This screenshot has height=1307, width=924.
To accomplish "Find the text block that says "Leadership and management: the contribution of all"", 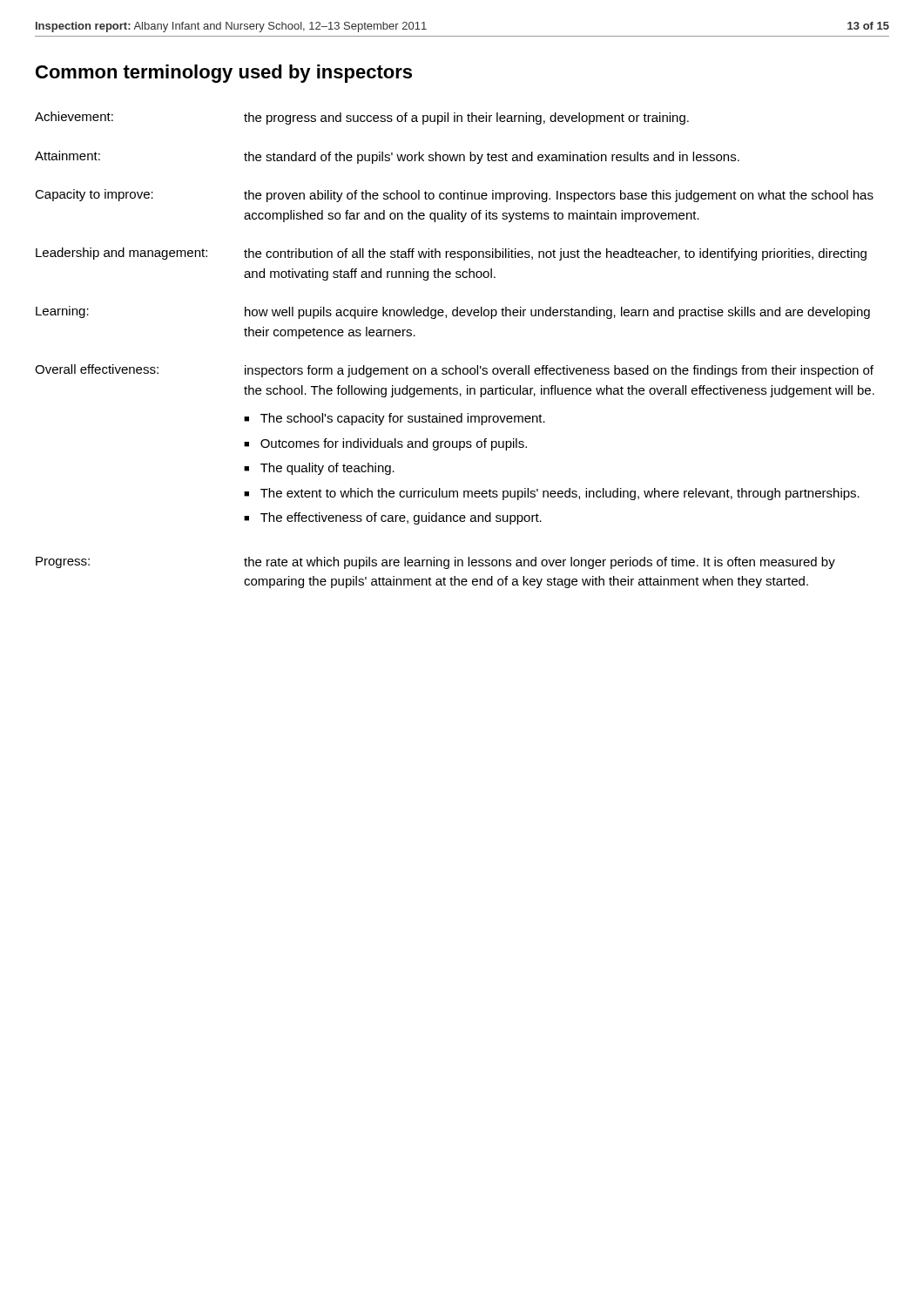I will pyautogui.click(x=462, y=264).
